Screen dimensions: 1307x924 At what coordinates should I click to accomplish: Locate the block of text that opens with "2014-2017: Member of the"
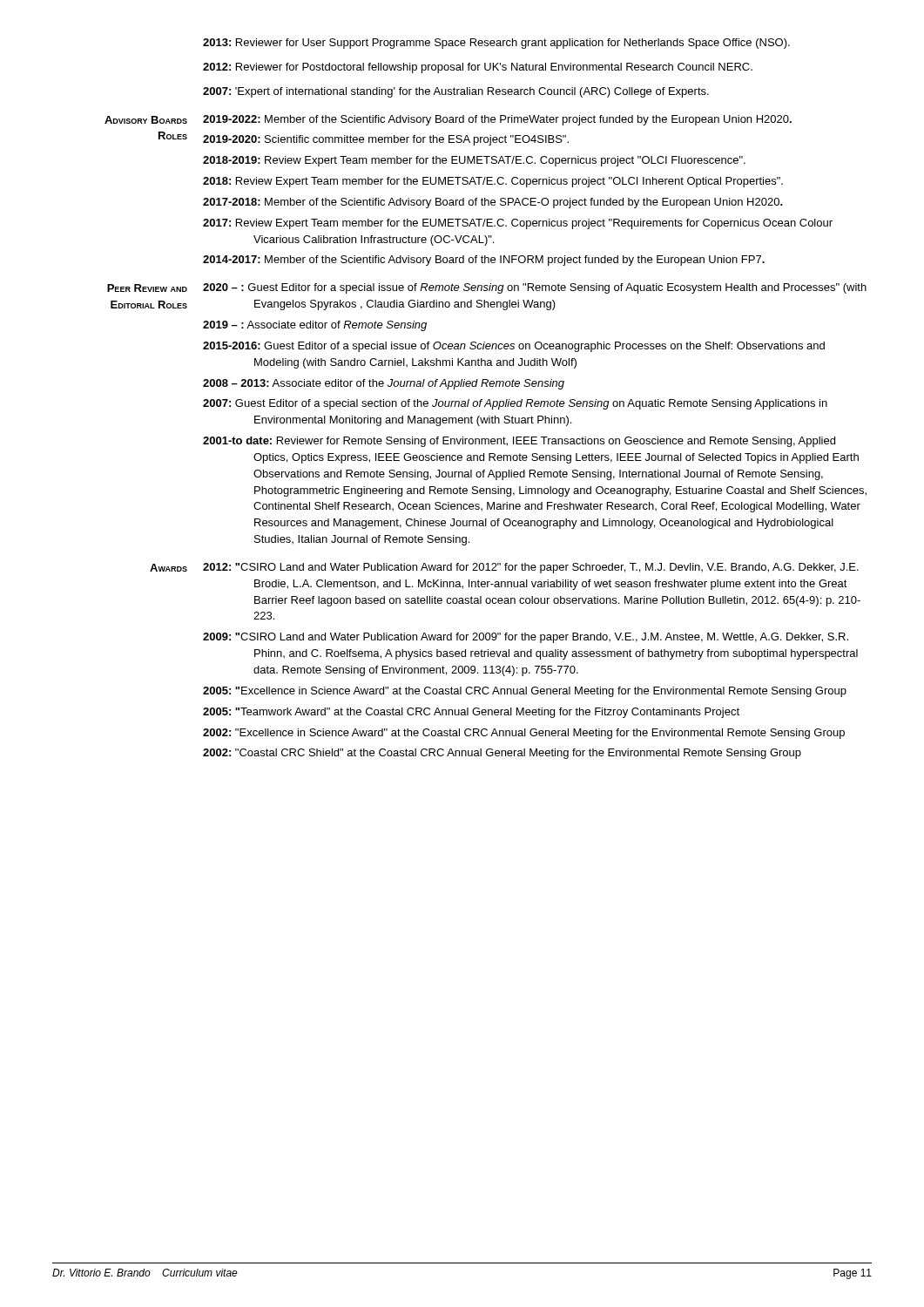[x=537, y=260]
